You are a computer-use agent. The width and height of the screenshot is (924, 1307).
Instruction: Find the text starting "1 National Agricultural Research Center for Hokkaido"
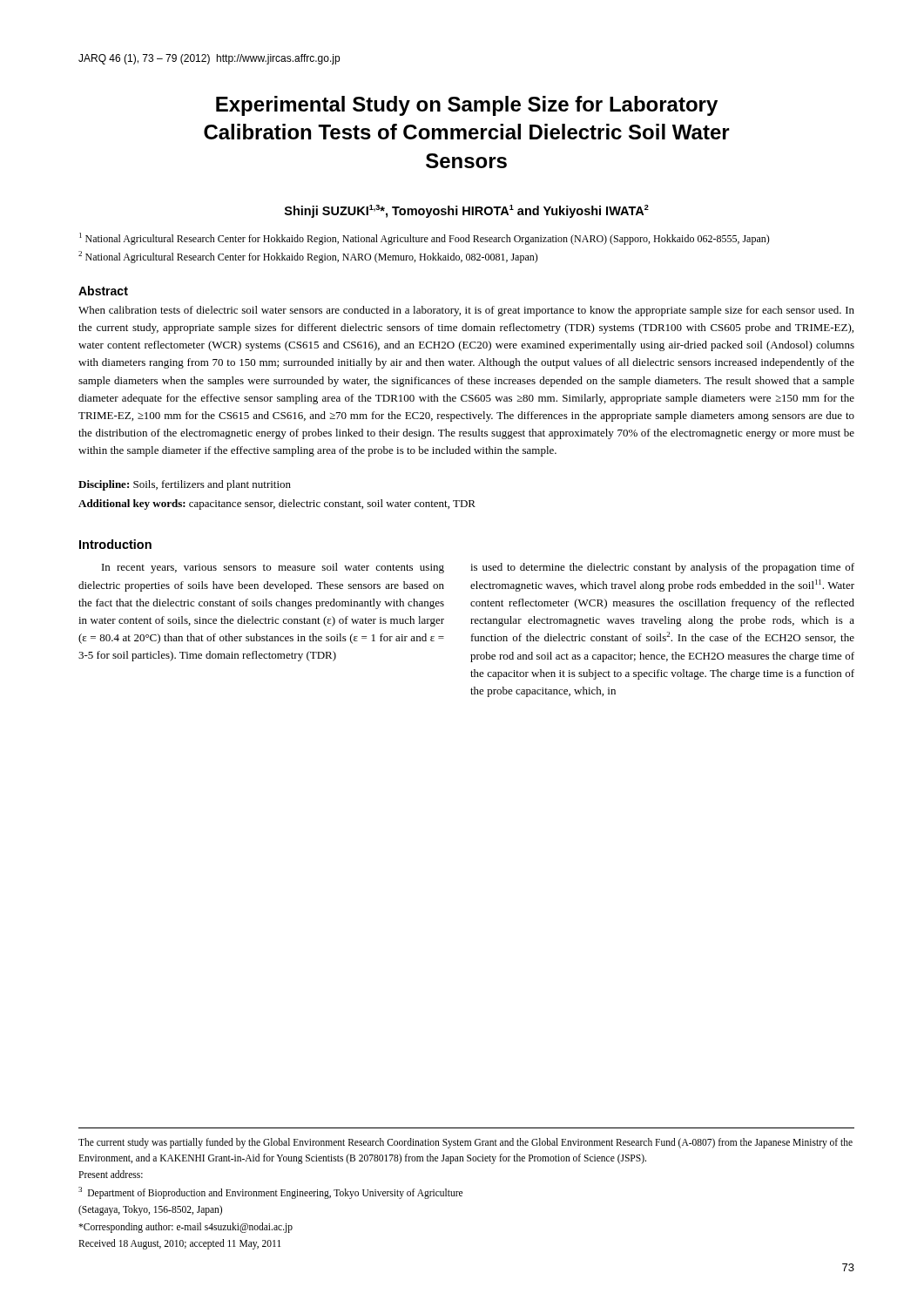coord(466,247)
